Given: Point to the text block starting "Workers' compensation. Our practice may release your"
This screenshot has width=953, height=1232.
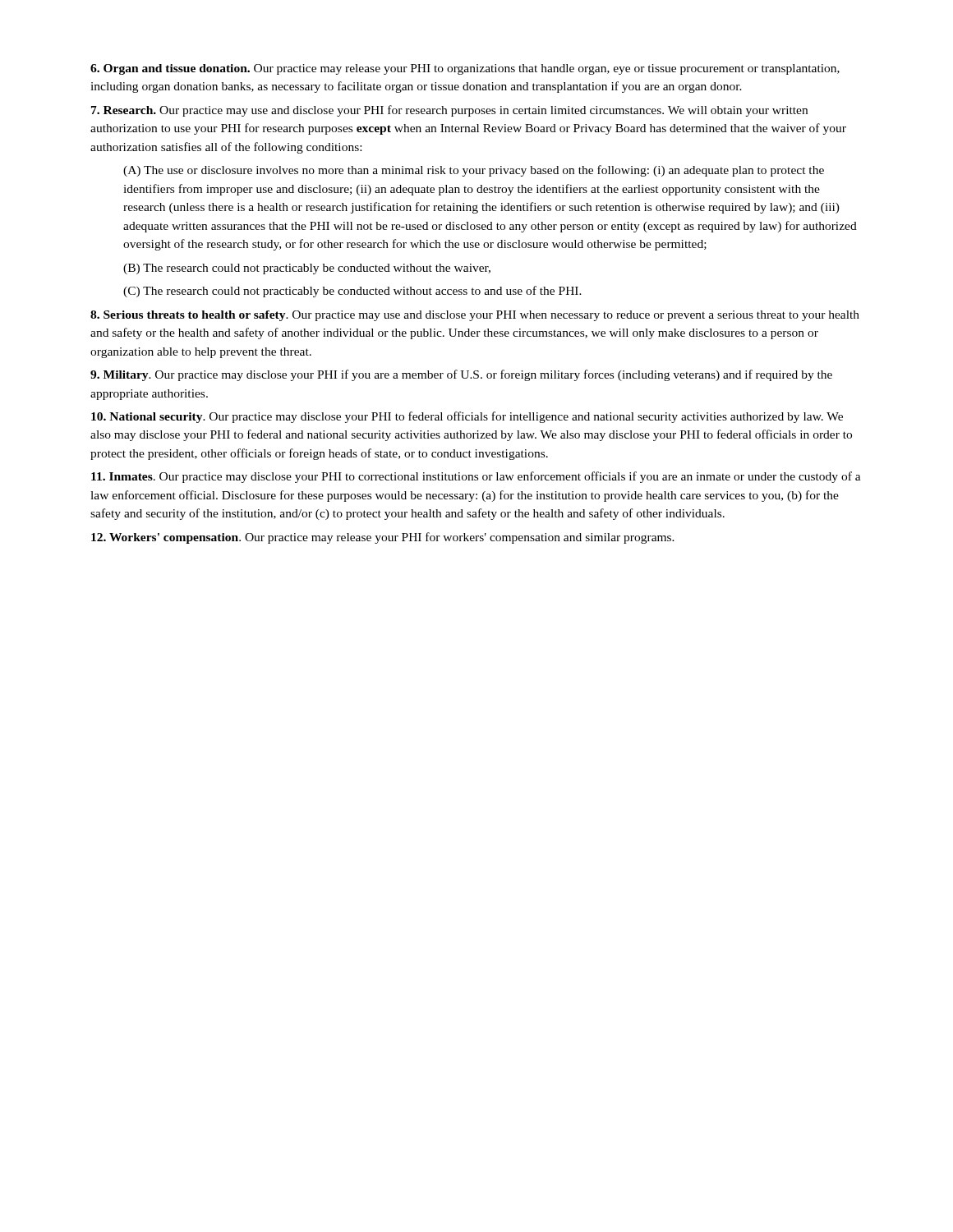Looking at the screenshot, I should (x=476, y=537).
